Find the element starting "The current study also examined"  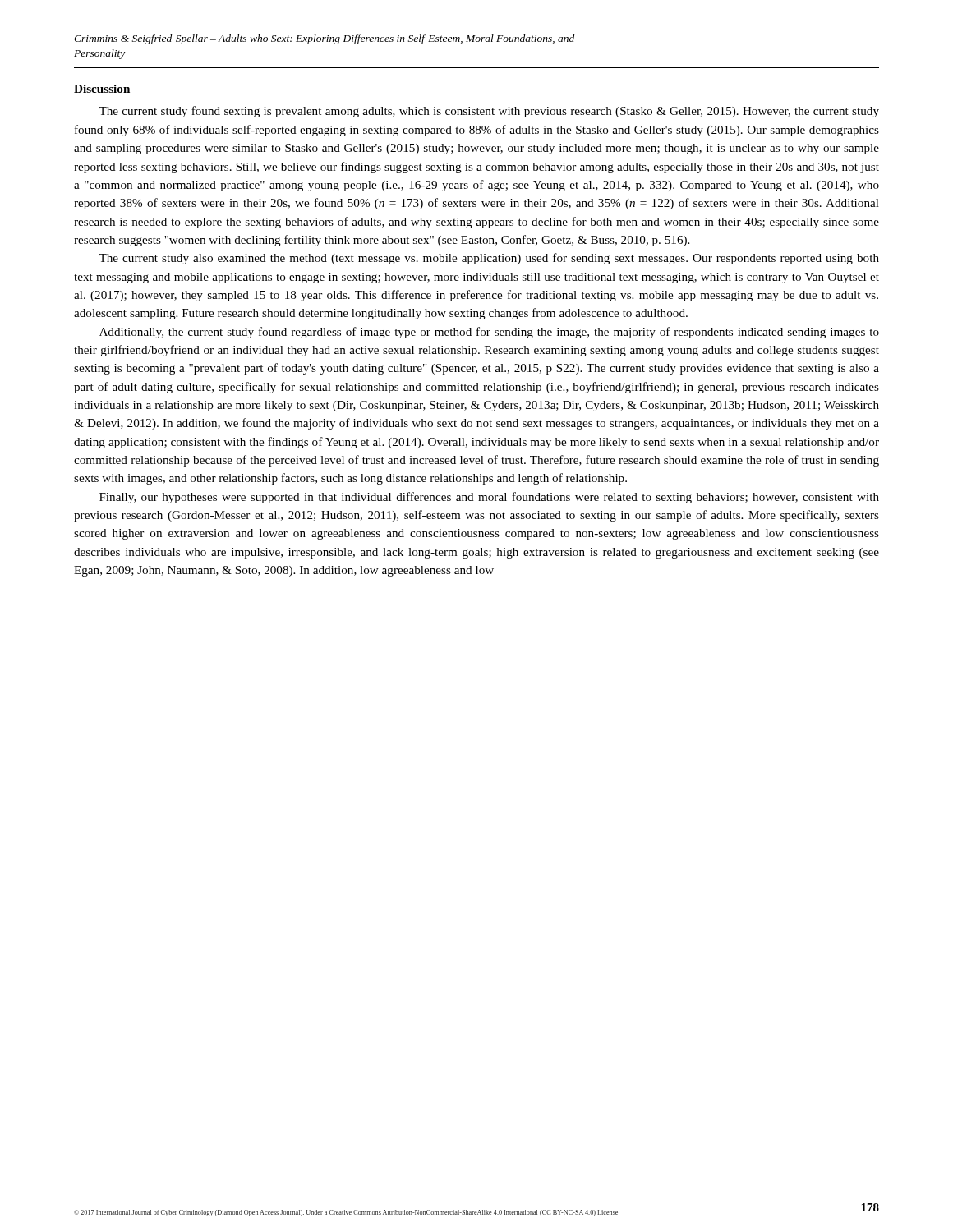click(476, 285)
